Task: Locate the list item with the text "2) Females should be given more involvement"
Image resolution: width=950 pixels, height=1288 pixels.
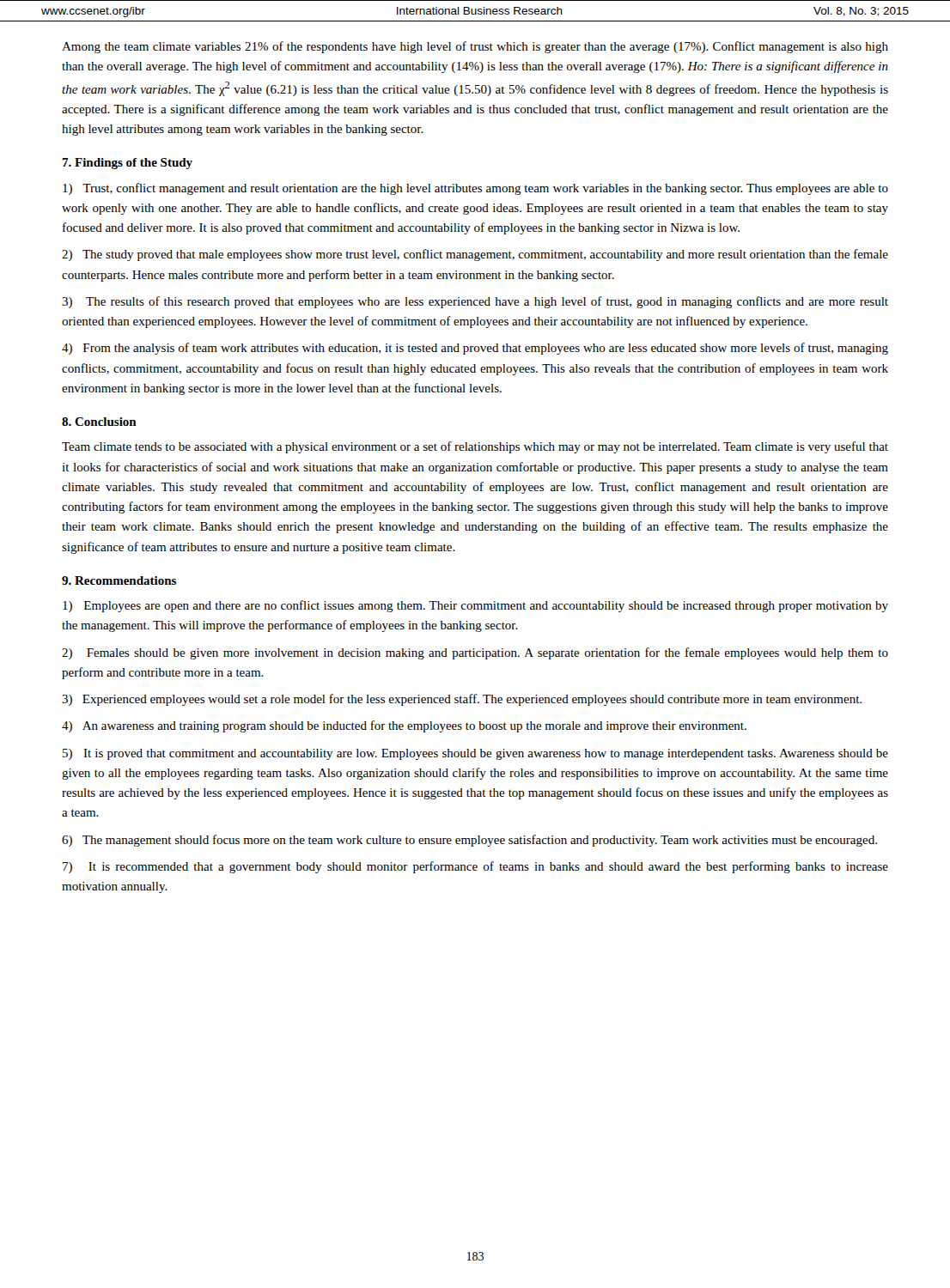Action: [x=475, y=662]
